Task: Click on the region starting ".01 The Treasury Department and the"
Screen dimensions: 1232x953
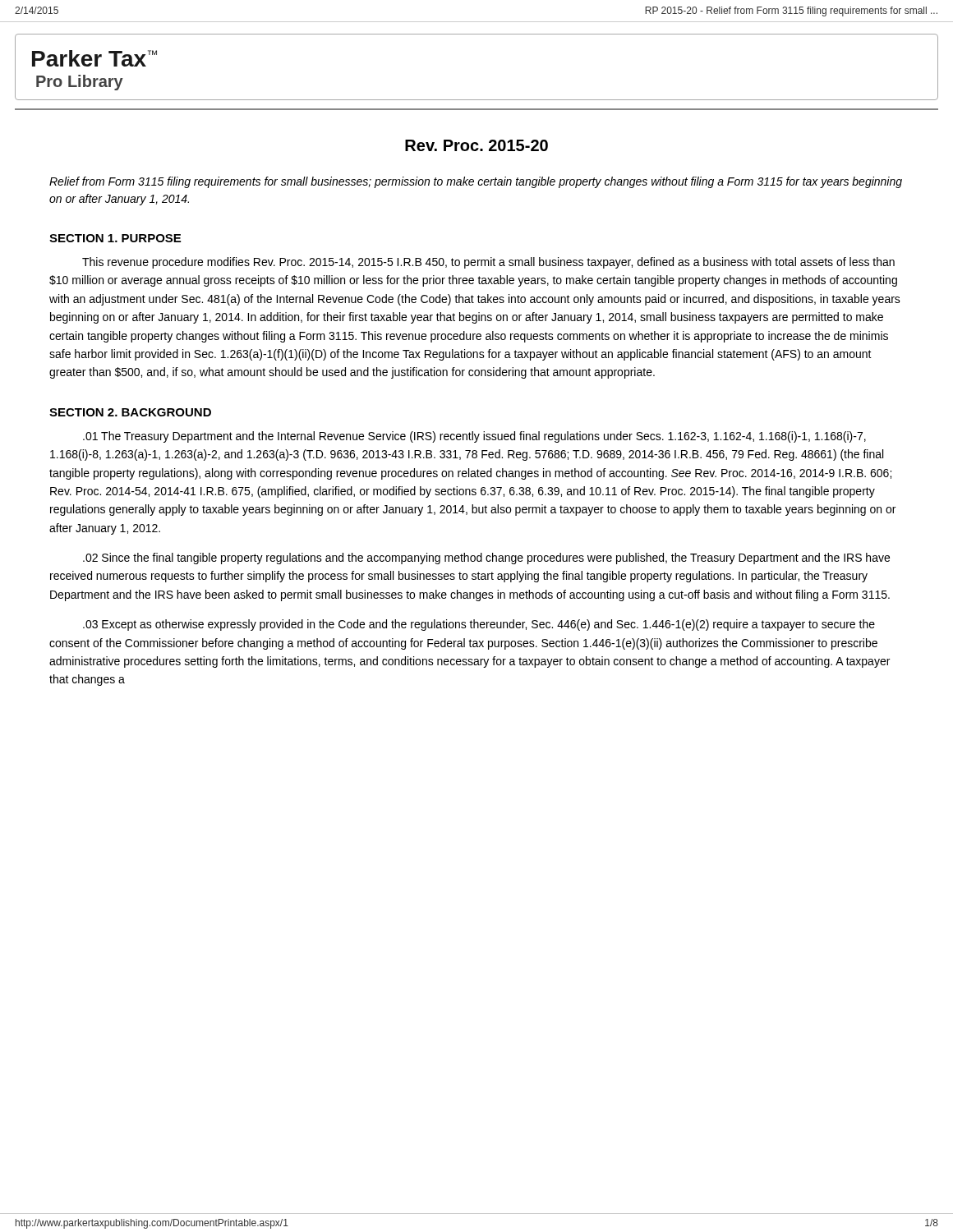Action: coord(473,482)
